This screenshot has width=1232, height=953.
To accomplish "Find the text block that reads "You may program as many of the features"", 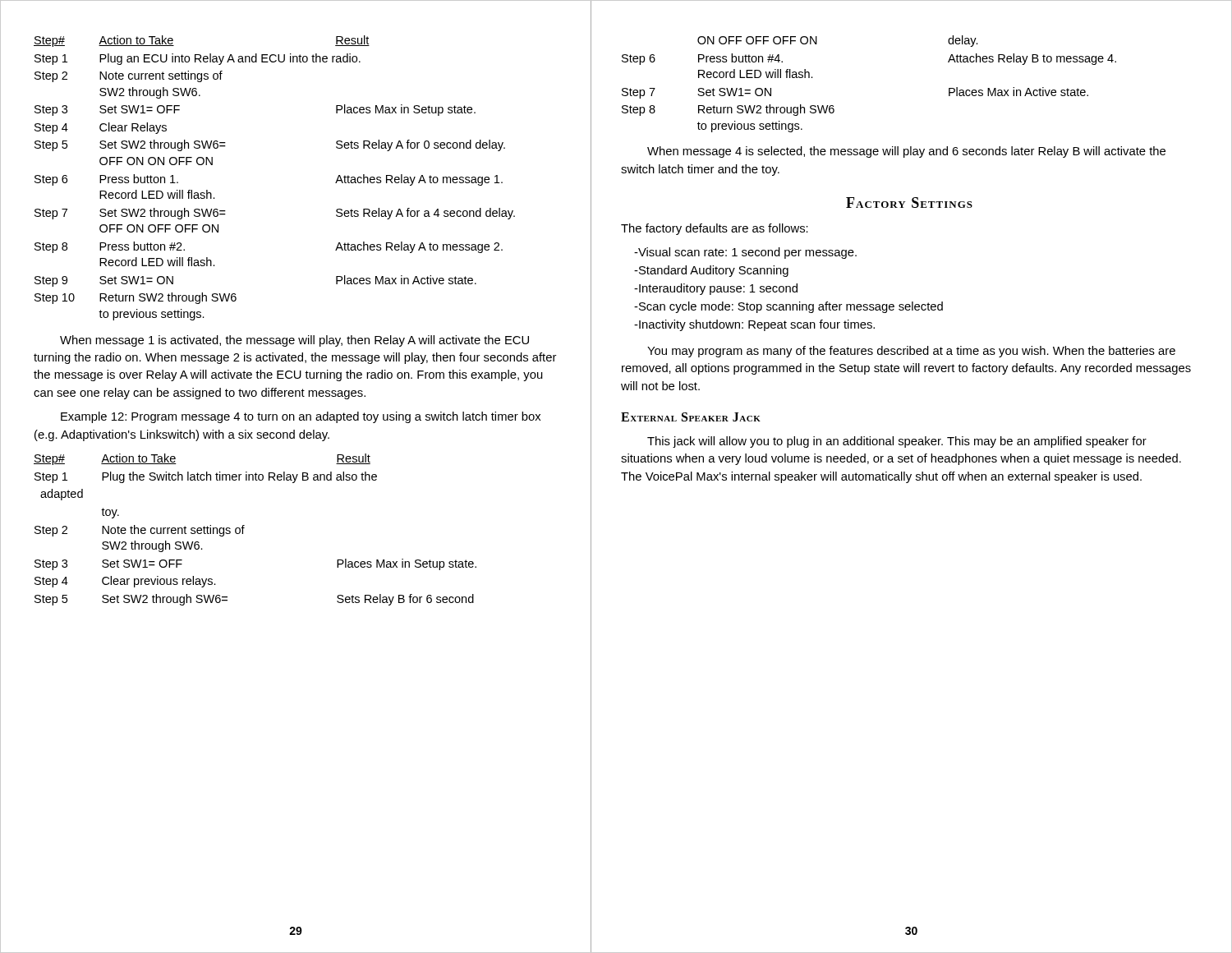I will point(906,368).
